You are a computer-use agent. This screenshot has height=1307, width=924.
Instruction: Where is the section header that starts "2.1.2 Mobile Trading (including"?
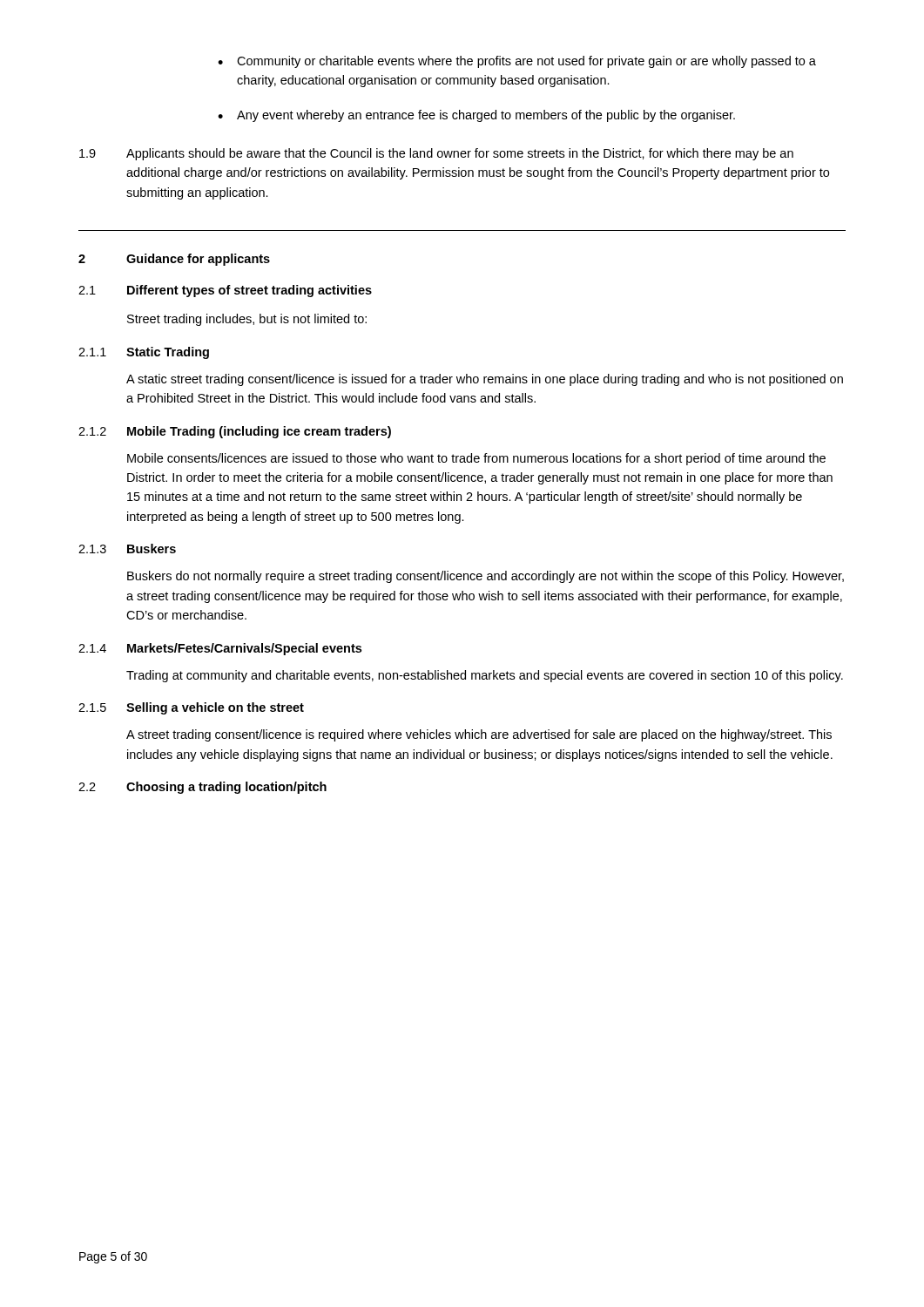pos(235,431)
